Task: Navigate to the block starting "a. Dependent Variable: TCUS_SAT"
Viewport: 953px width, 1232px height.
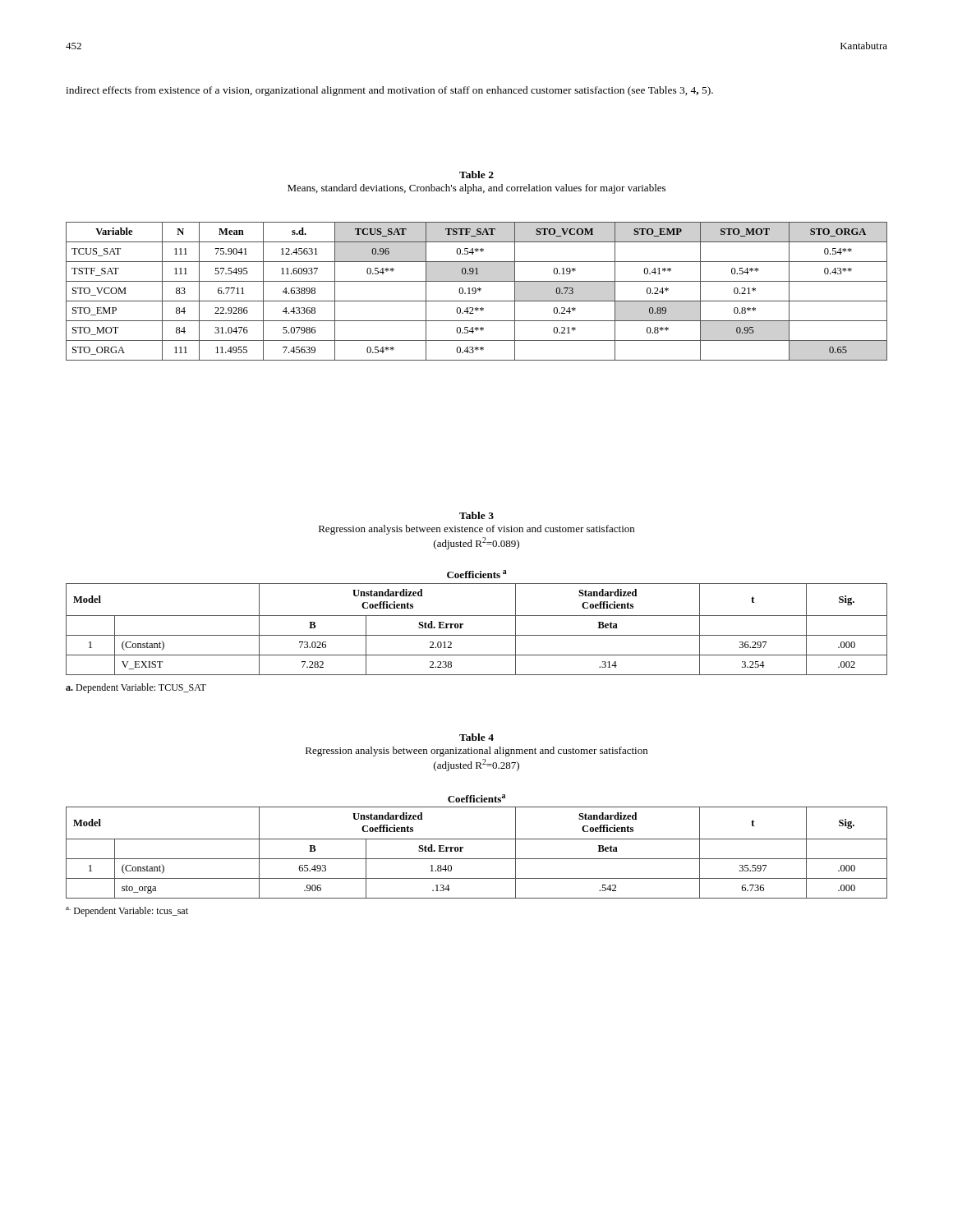Action: [136, 687]
